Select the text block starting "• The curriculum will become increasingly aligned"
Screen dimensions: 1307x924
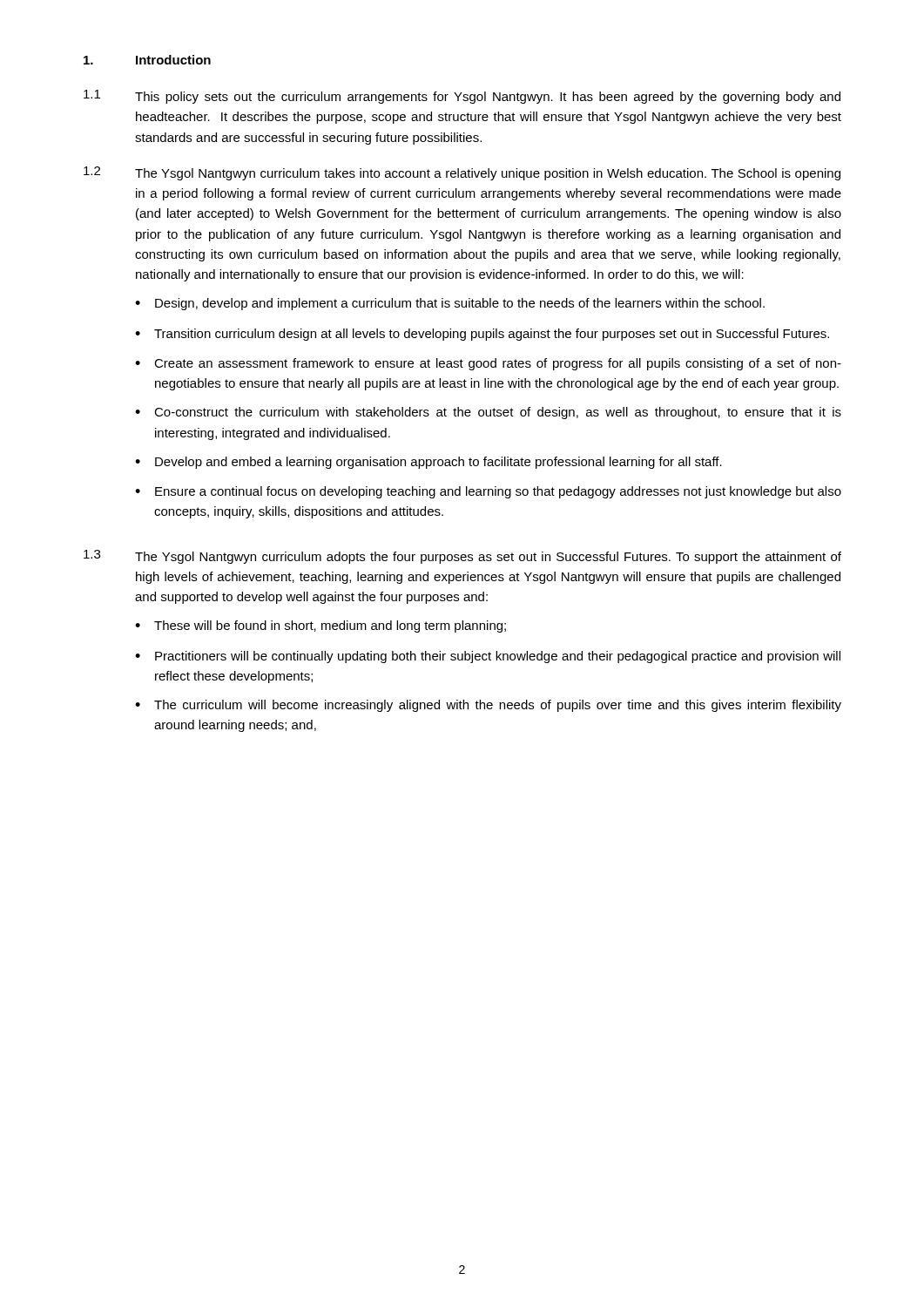tap(488, 715)
